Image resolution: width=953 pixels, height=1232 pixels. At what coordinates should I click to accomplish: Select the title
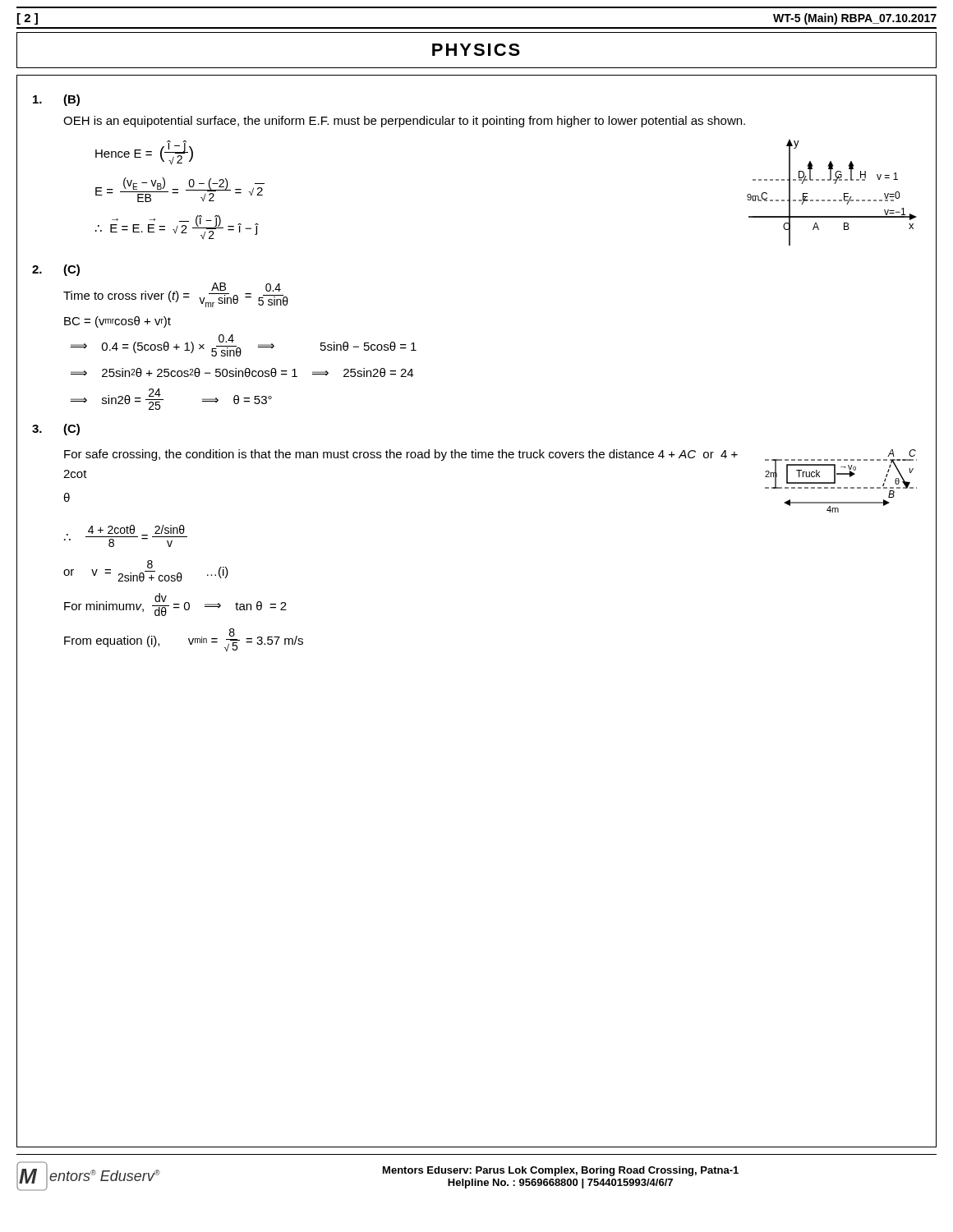coord(476,50)
